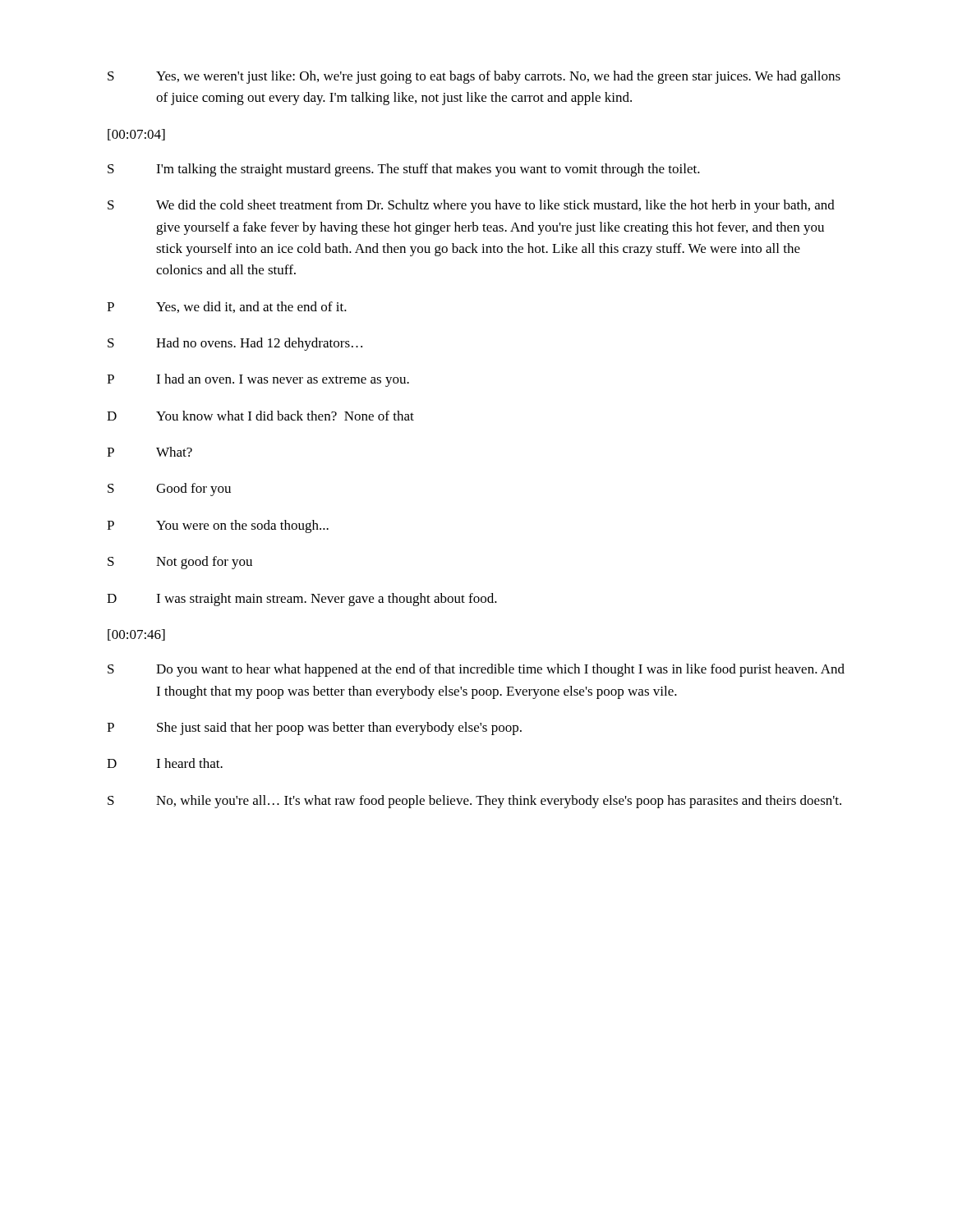Find the region starting "S No, while you're all…"
The height and width of the screenshot is (1232, 953).
click(476, 801)
